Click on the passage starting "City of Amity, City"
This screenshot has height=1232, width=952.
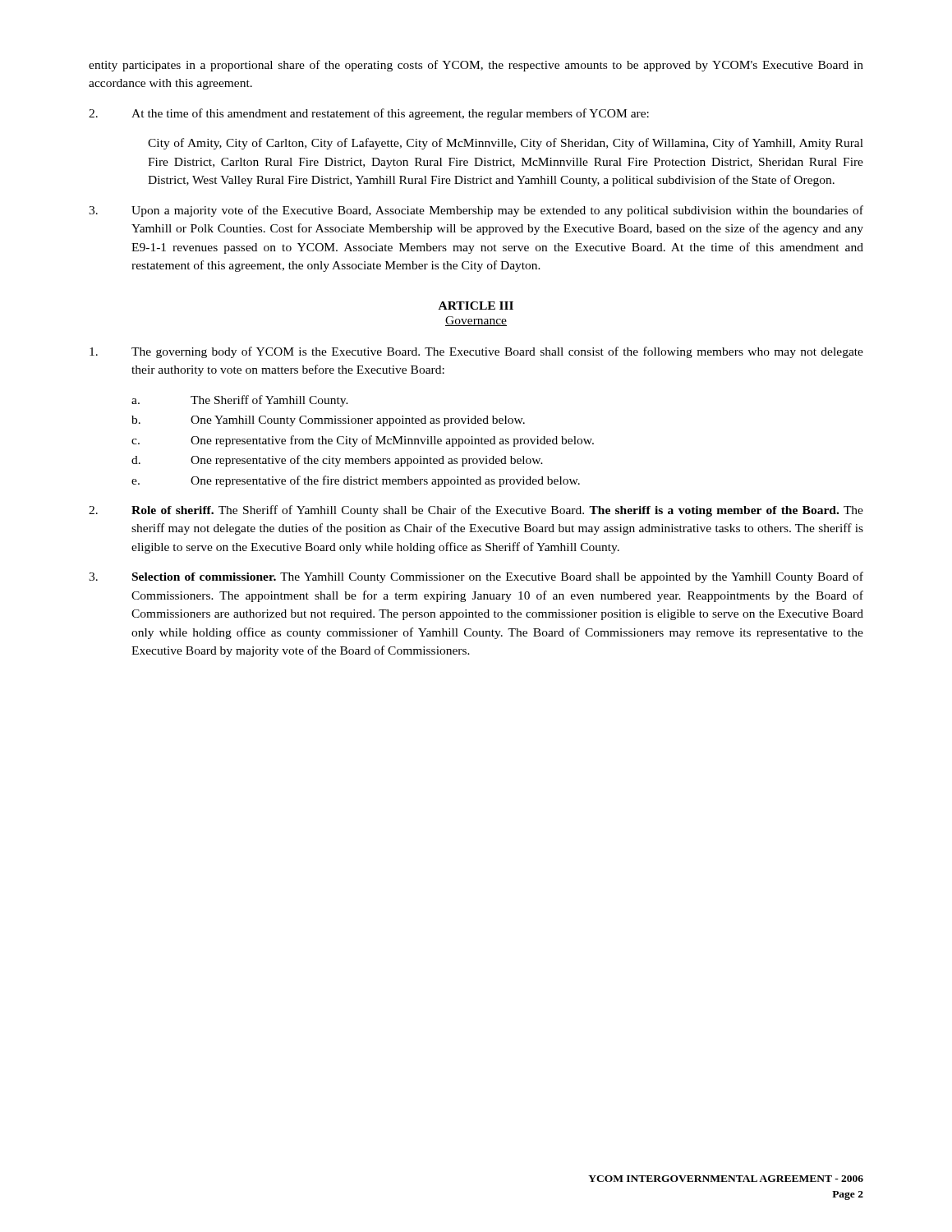pyautogui.click(x=506, y=162)
